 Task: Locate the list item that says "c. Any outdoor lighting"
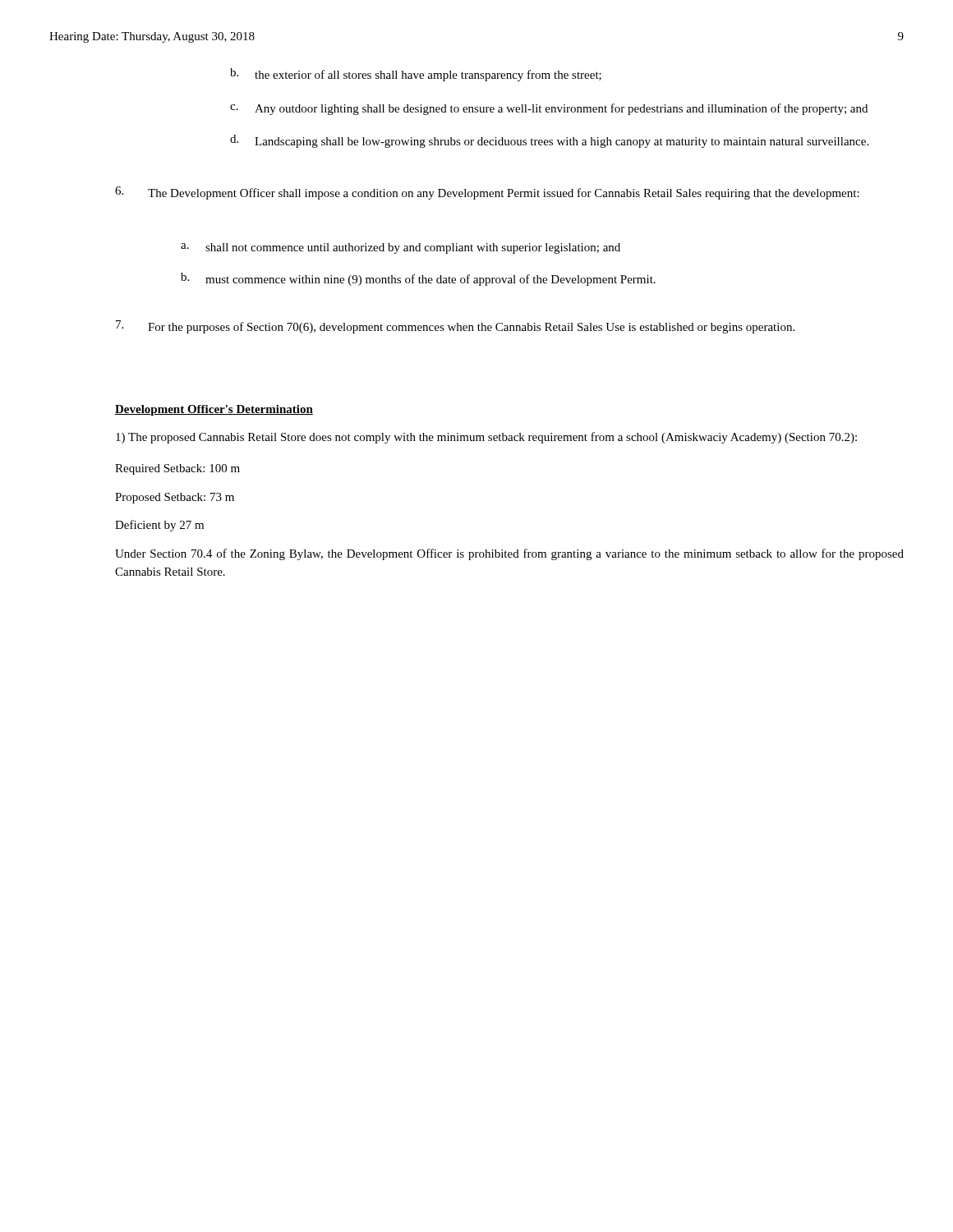567,108
